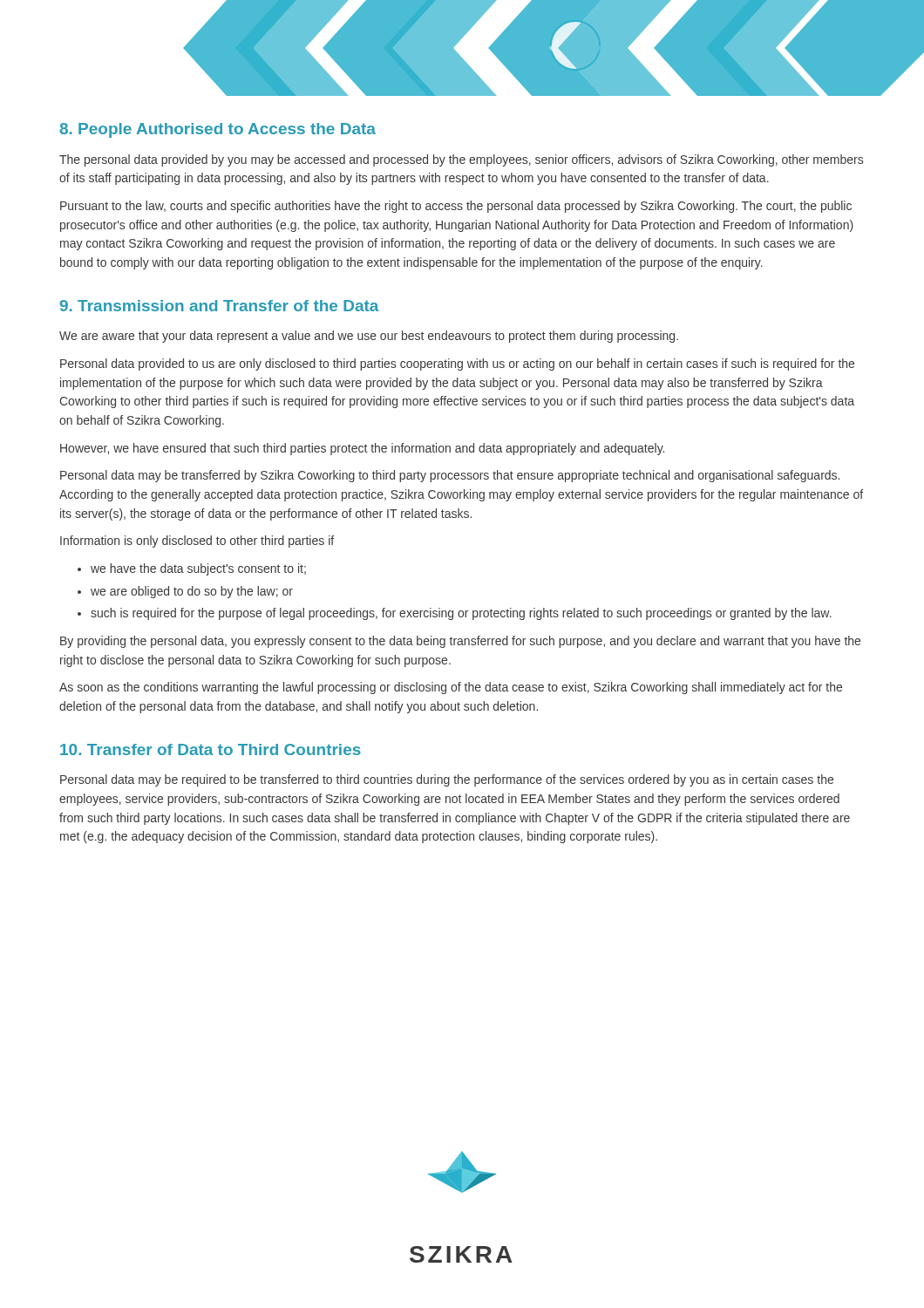The height and width of the screenshot is (1308, 924).
Task: Locate the illustration
Action: tap(462, 48)
